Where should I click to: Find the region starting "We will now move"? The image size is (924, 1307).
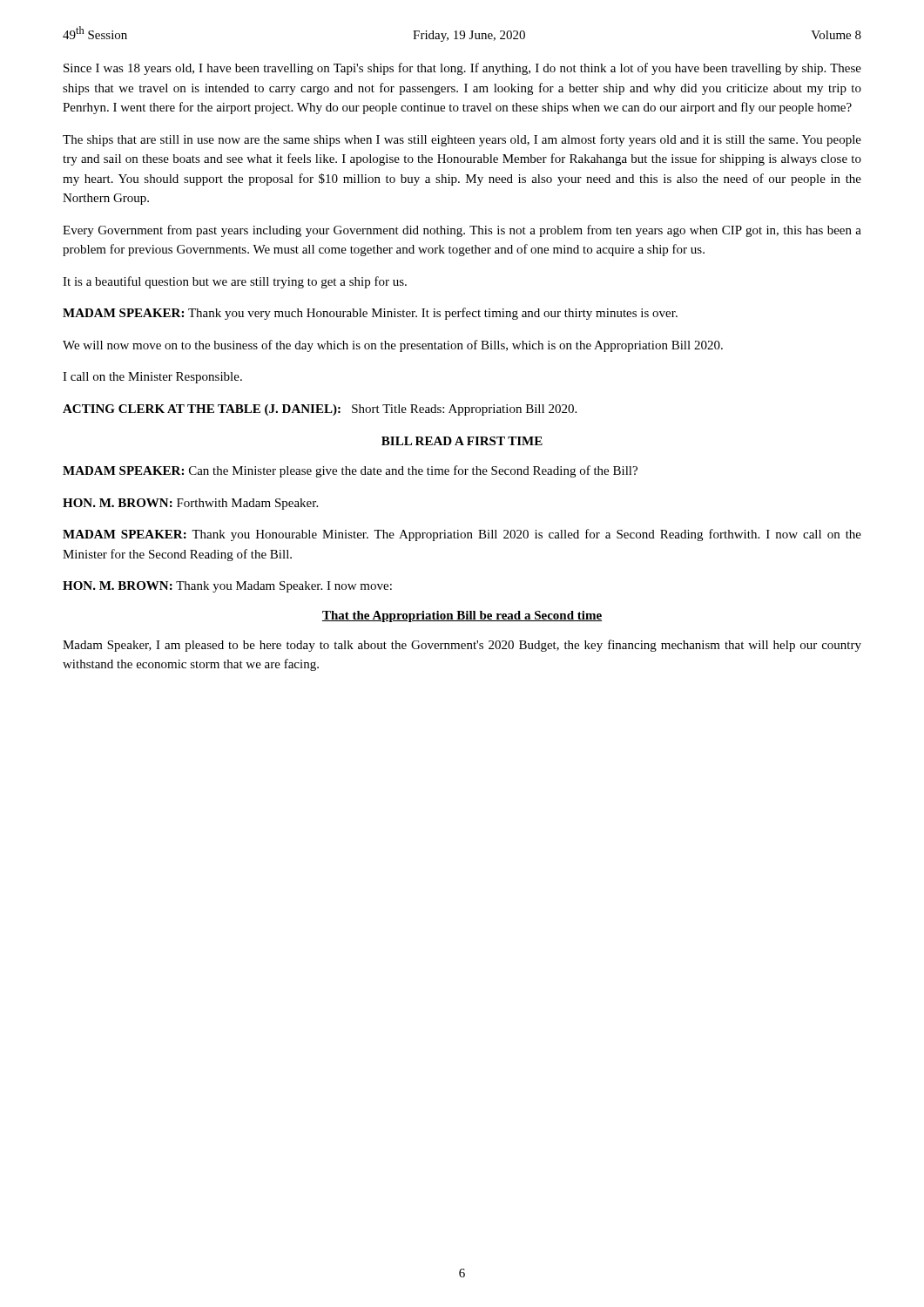(x=393, y=345)
